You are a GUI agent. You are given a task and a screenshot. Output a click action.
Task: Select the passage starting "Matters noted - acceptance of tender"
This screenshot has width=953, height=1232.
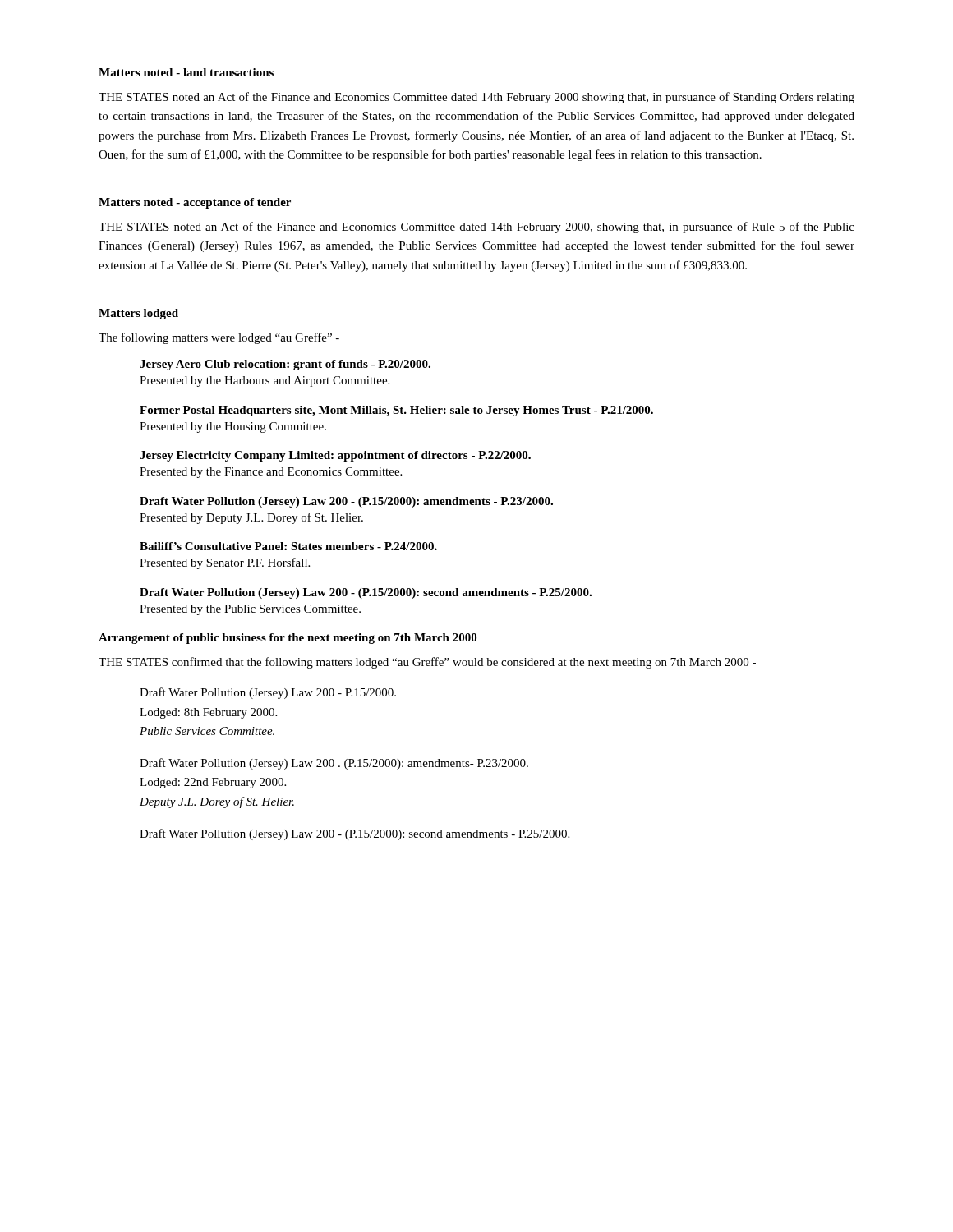(x=195, y=202)
